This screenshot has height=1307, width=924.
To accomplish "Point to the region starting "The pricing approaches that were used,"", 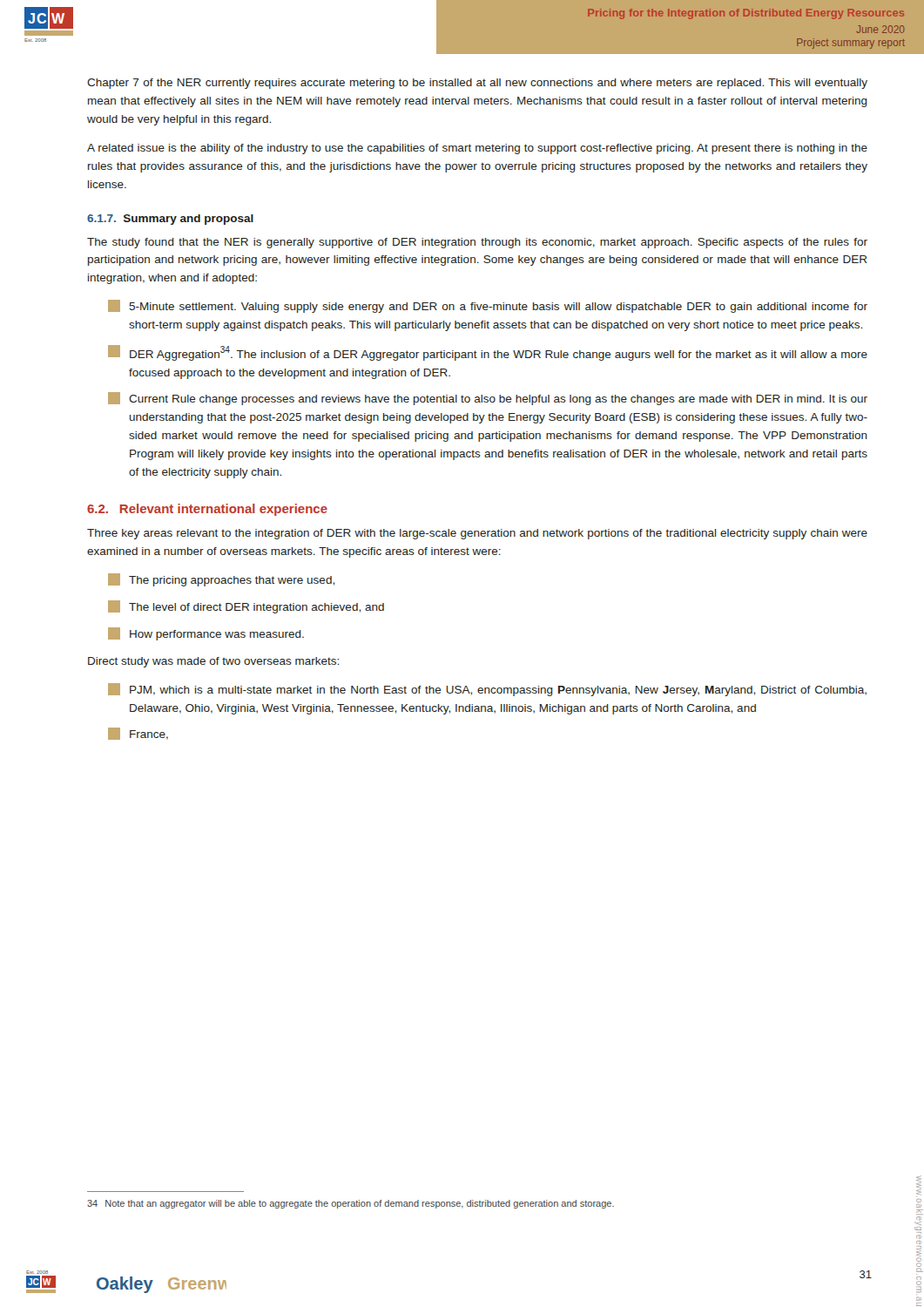I will (221, 580).
